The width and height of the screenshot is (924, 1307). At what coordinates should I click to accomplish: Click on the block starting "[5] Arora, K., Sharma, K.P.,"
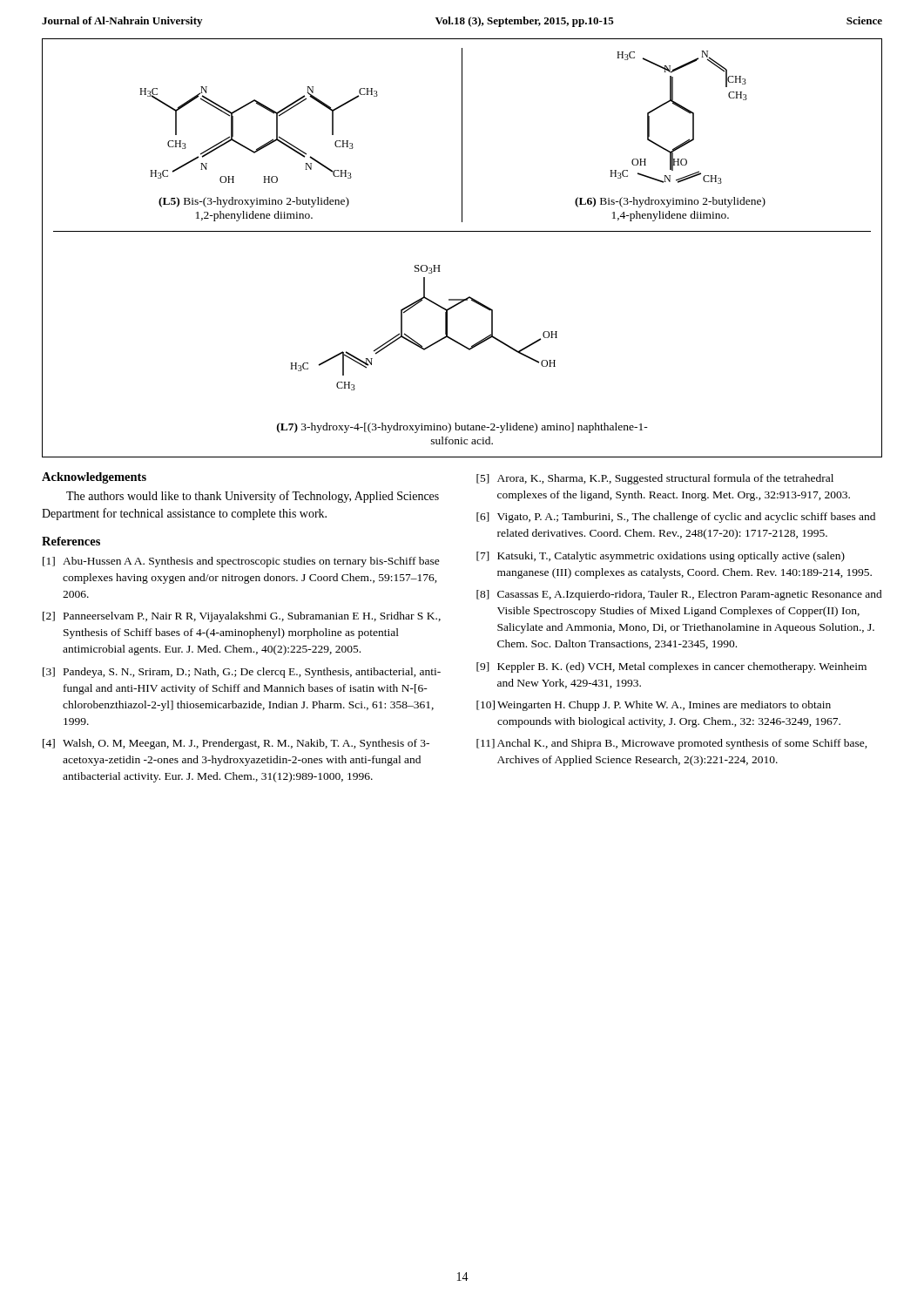[x=679, y=486]
